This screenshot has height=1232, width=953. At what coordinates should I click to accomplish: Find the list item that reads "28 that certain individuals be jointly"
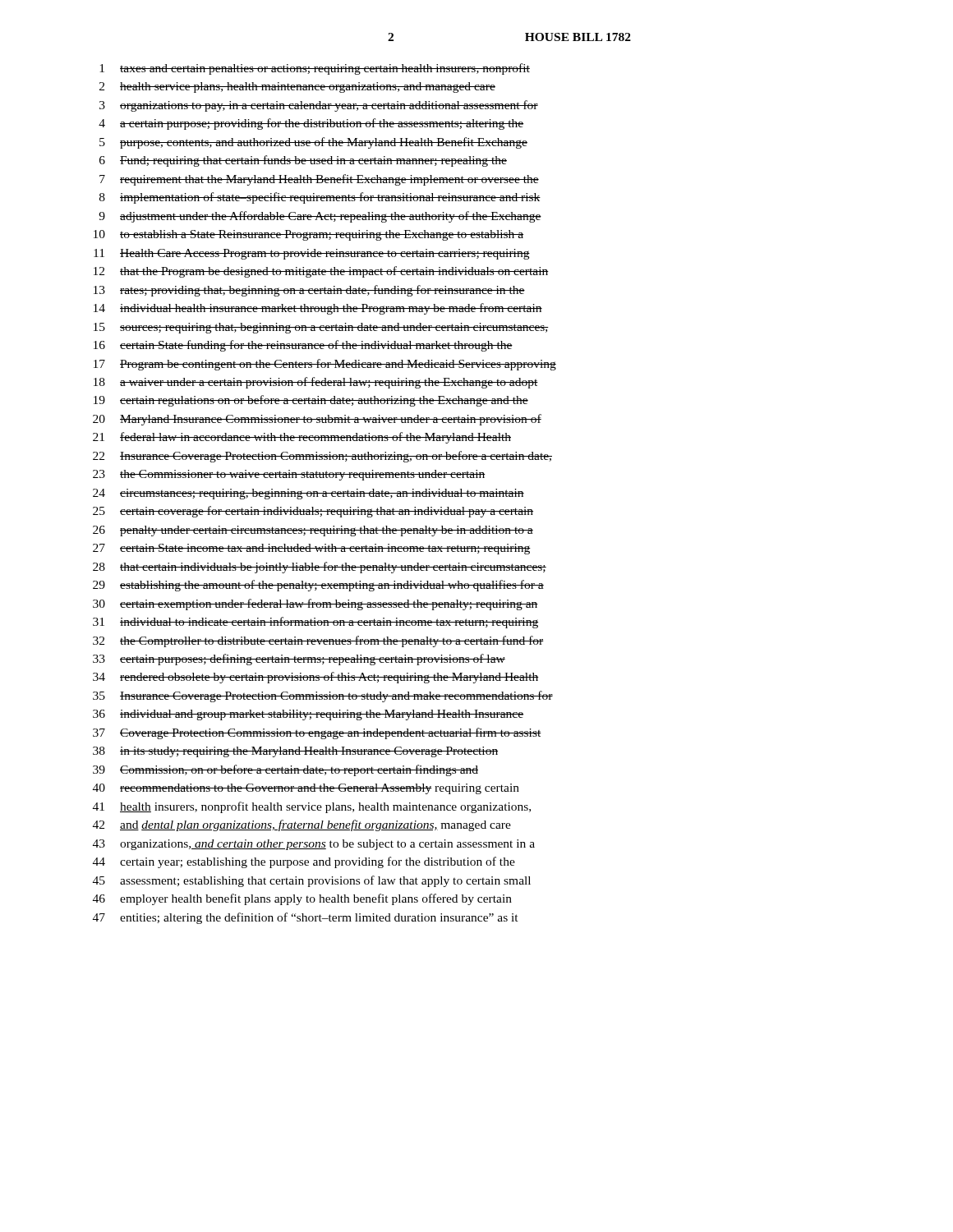pos(476,567)
